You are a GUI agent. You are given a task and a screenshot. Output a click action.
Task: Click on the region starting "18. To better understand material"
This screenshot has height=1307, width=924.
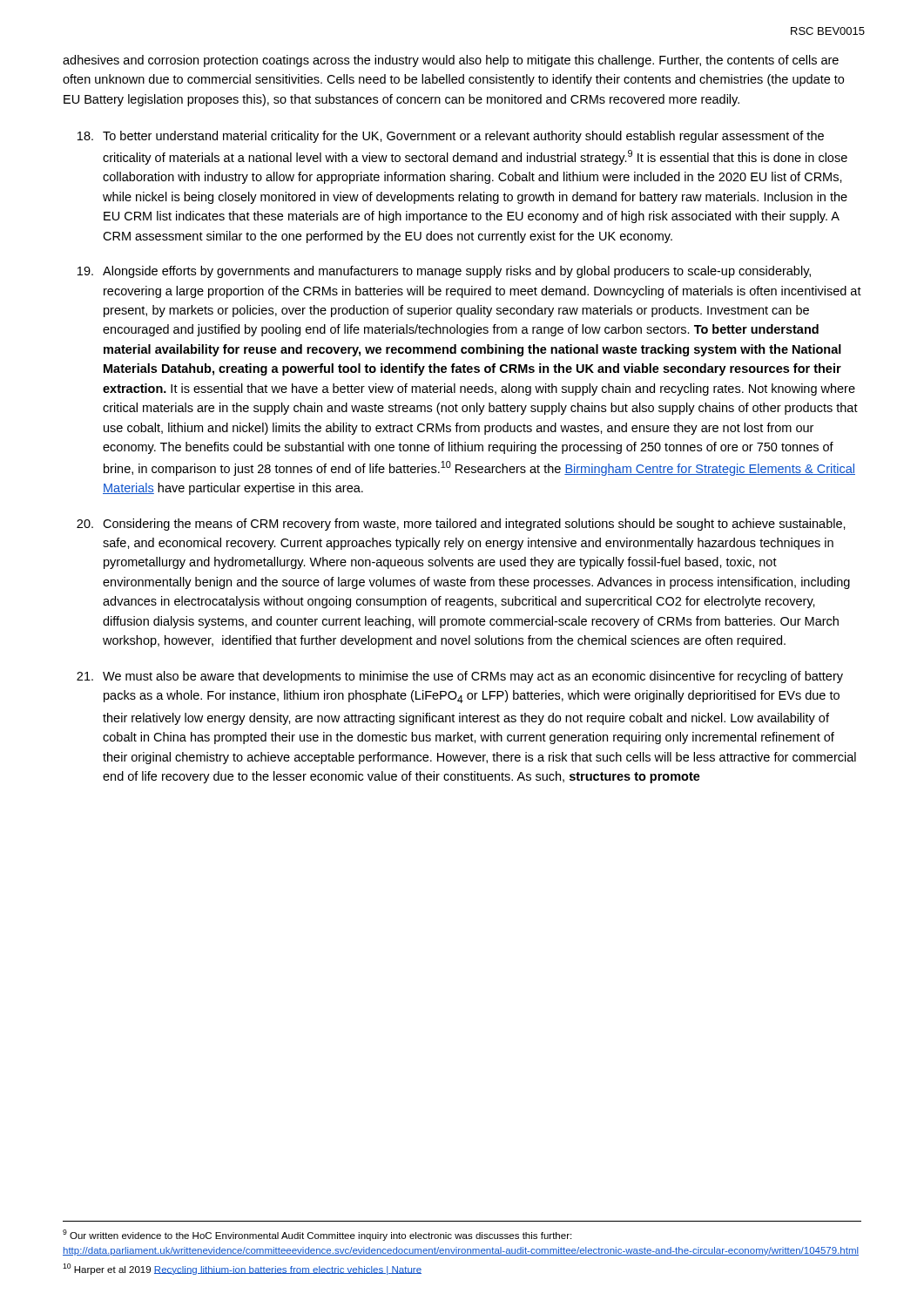tap(462, 186)
